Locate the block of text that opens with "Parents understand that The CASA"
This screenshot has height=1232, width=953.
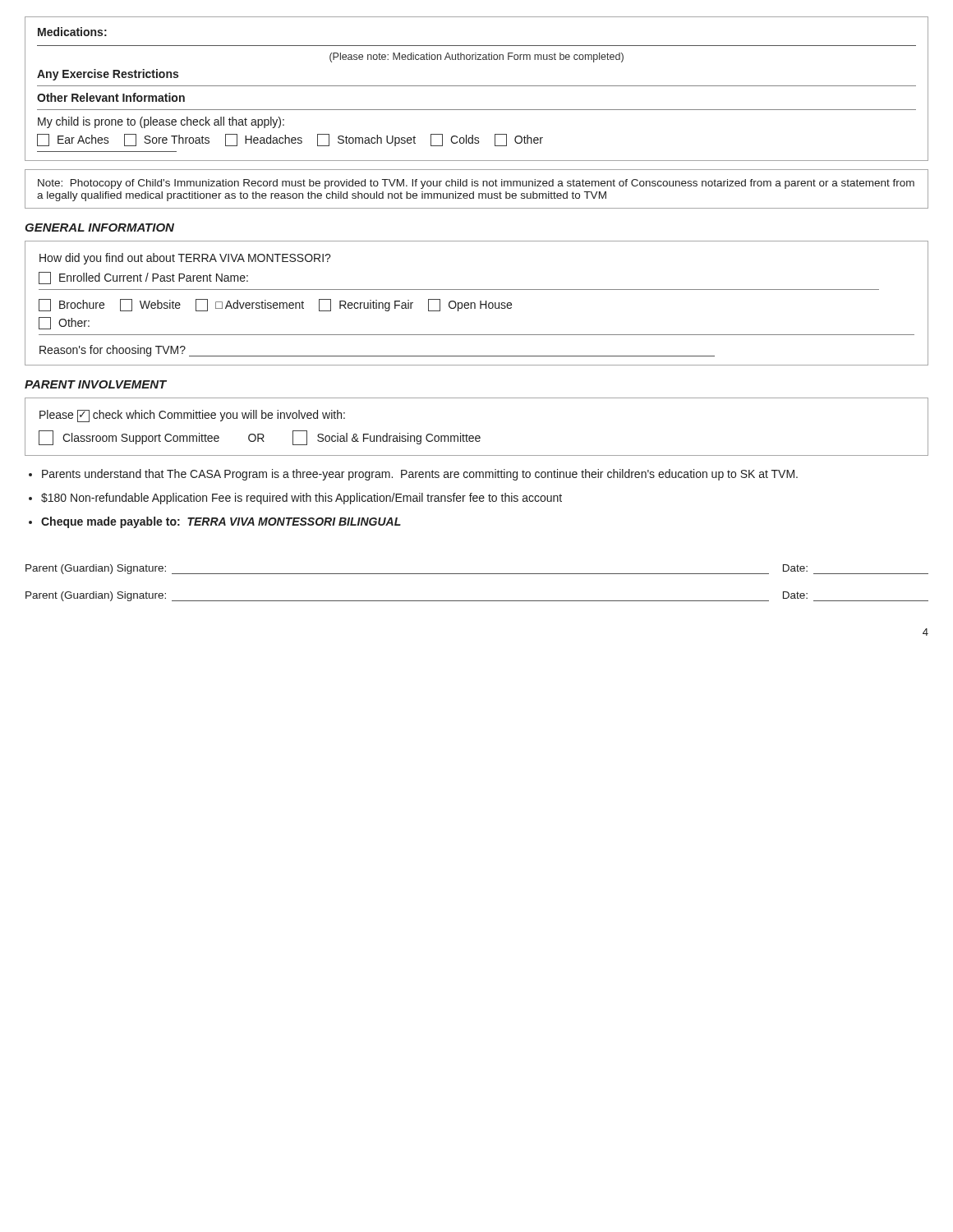(x=420, y=474)
